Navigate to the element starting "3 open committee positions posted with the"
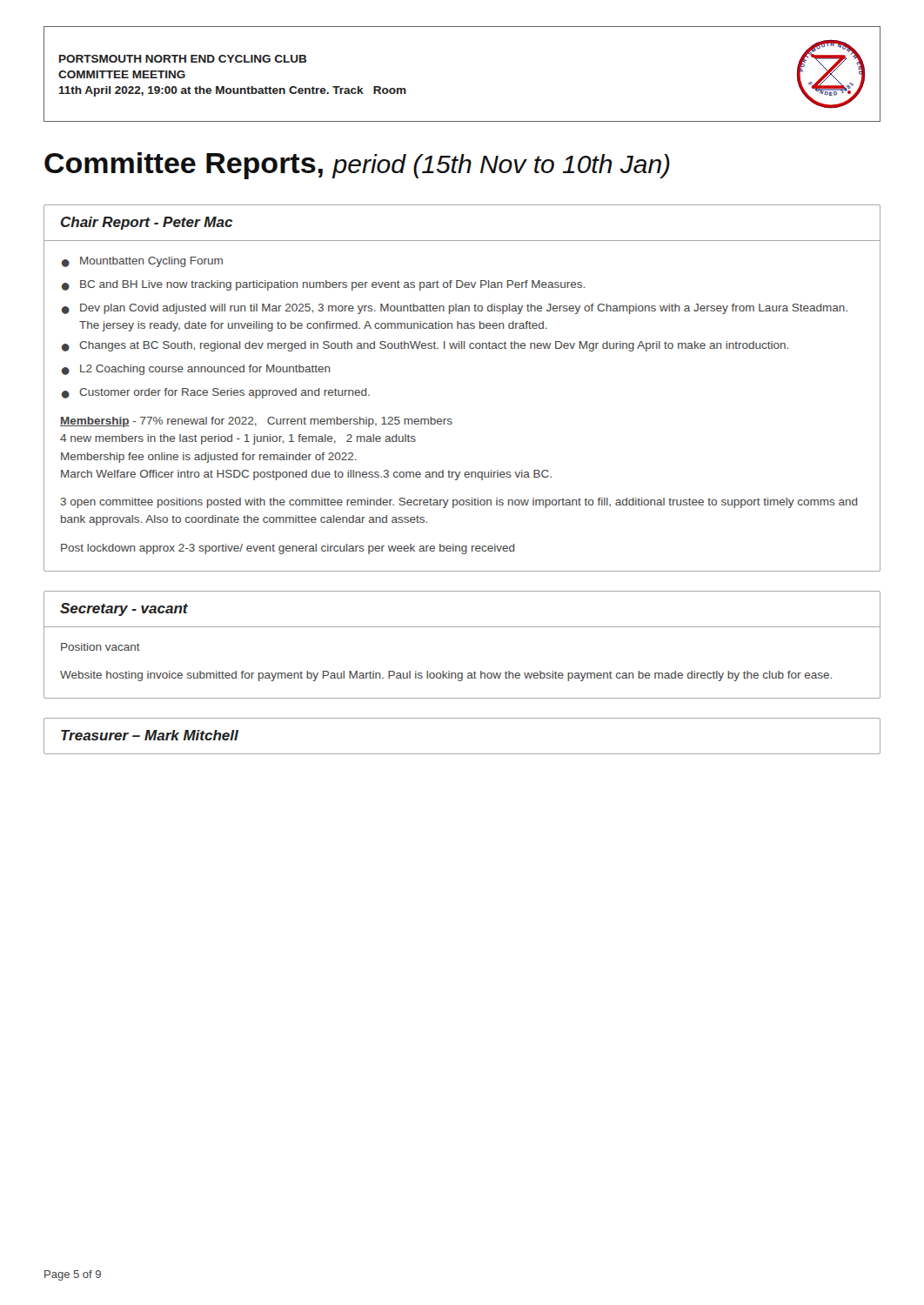 point(459,511)
